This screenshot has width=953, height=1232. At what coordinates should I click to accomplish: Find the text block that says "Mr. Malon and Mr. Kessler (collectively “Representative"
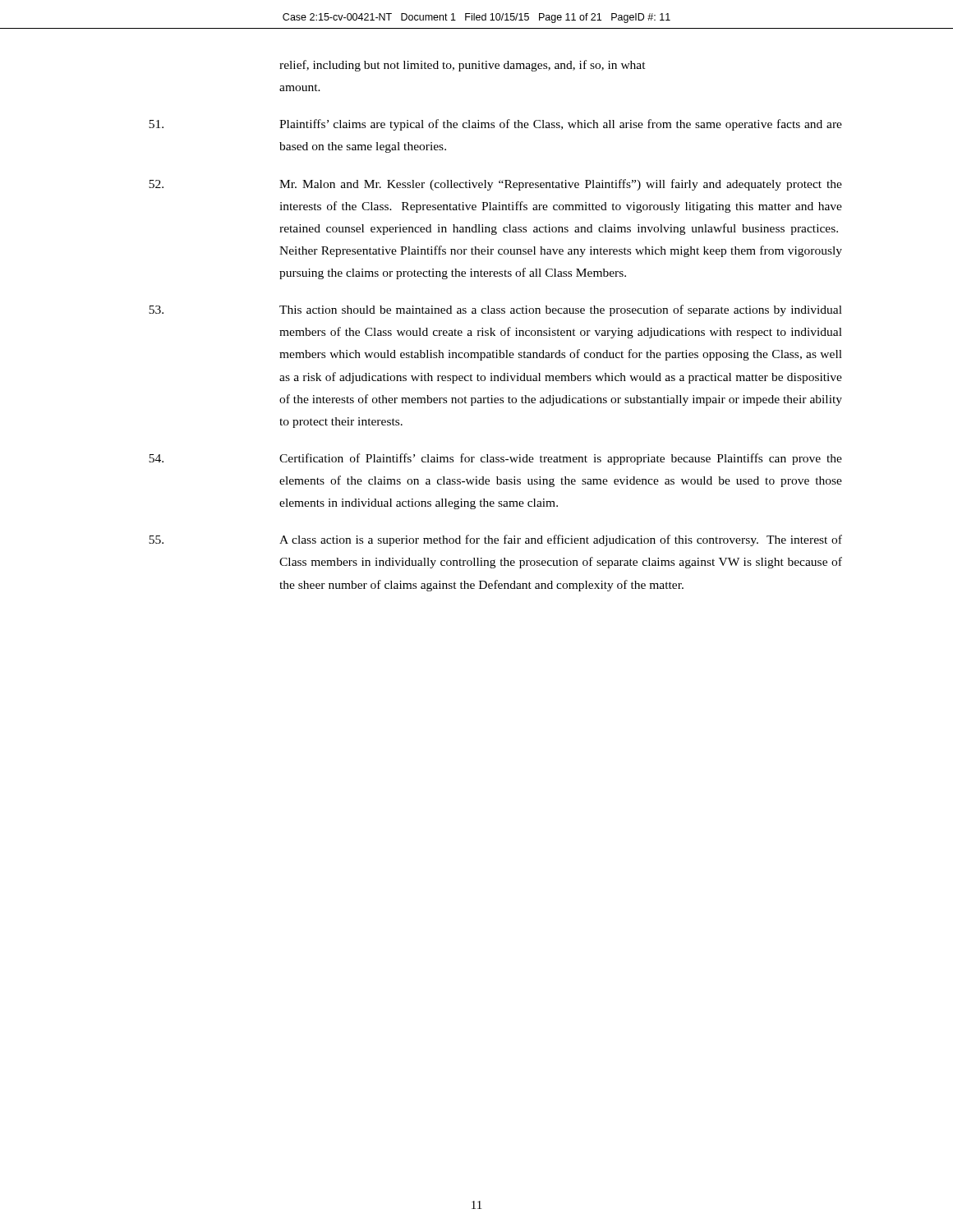pyautogui.click(x=479, y=228)
